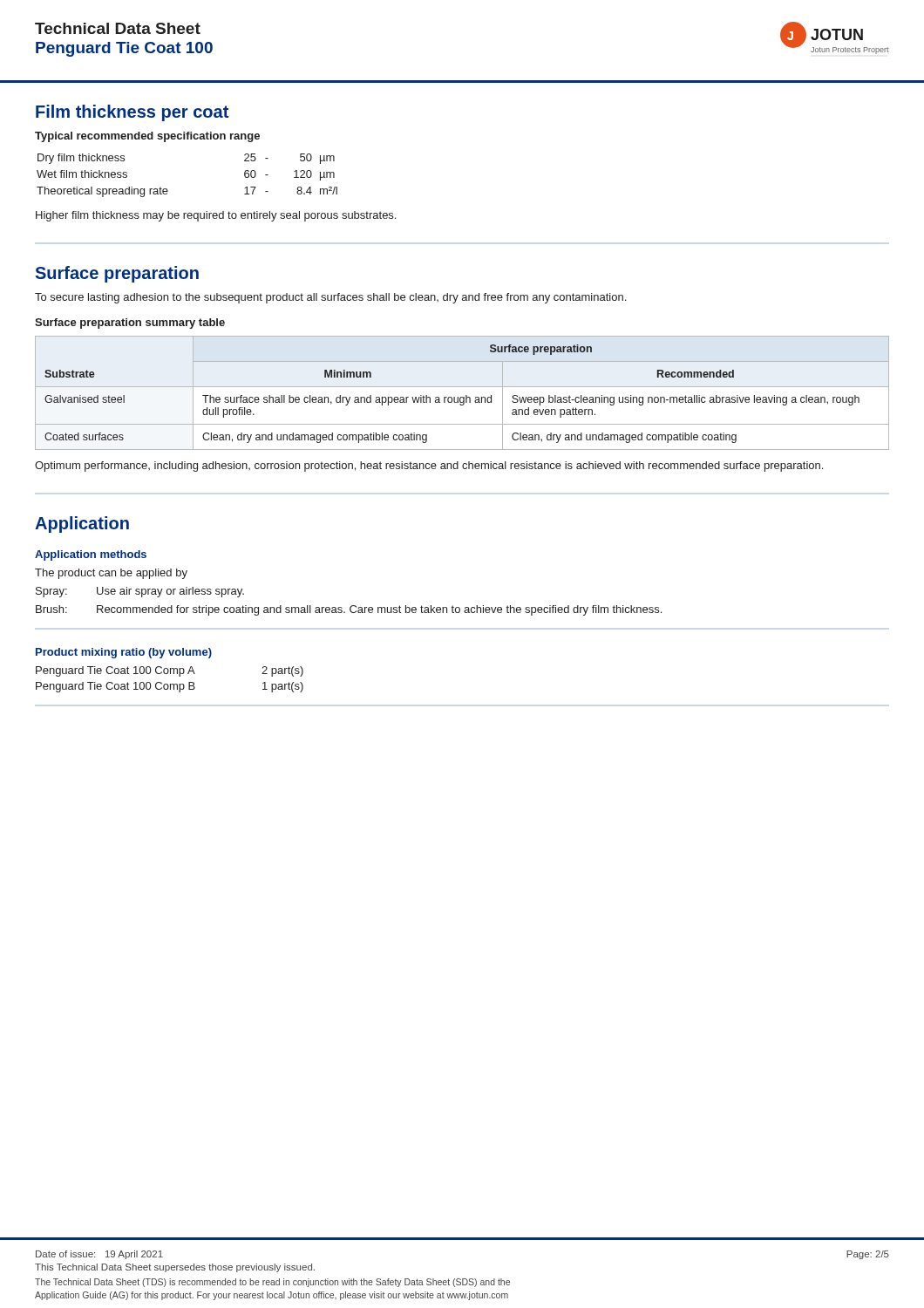924x1308 pixels.
Task: Click on the section header containing "Product mixing ratio (by volume)"
Action: 123,652
